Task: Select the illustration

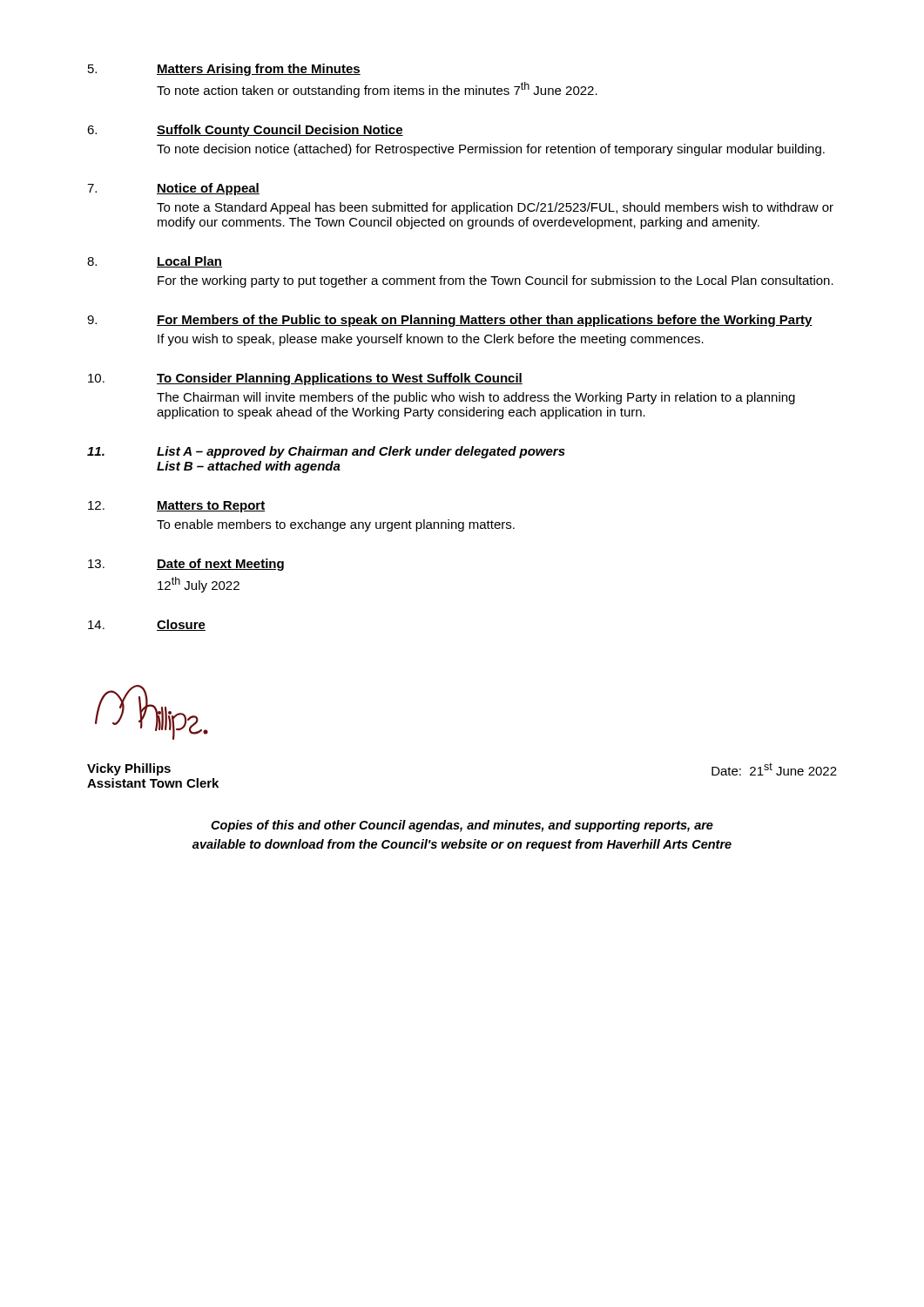Action: 462,707
